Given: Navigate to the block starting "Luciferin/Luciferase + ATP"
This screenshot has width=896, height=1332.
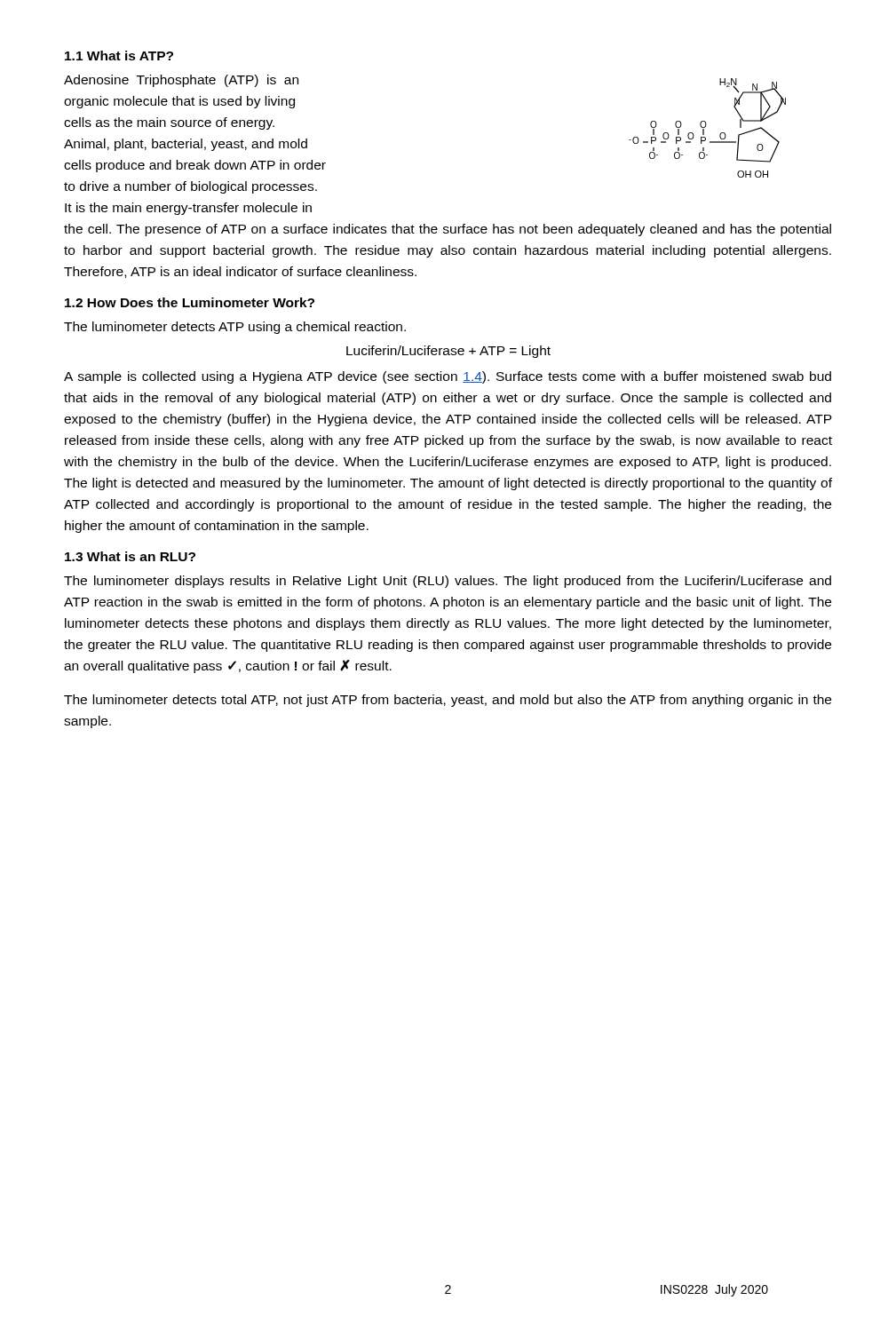Looking at the screenshot, I should pyautogui.click(x=448, y=350).
